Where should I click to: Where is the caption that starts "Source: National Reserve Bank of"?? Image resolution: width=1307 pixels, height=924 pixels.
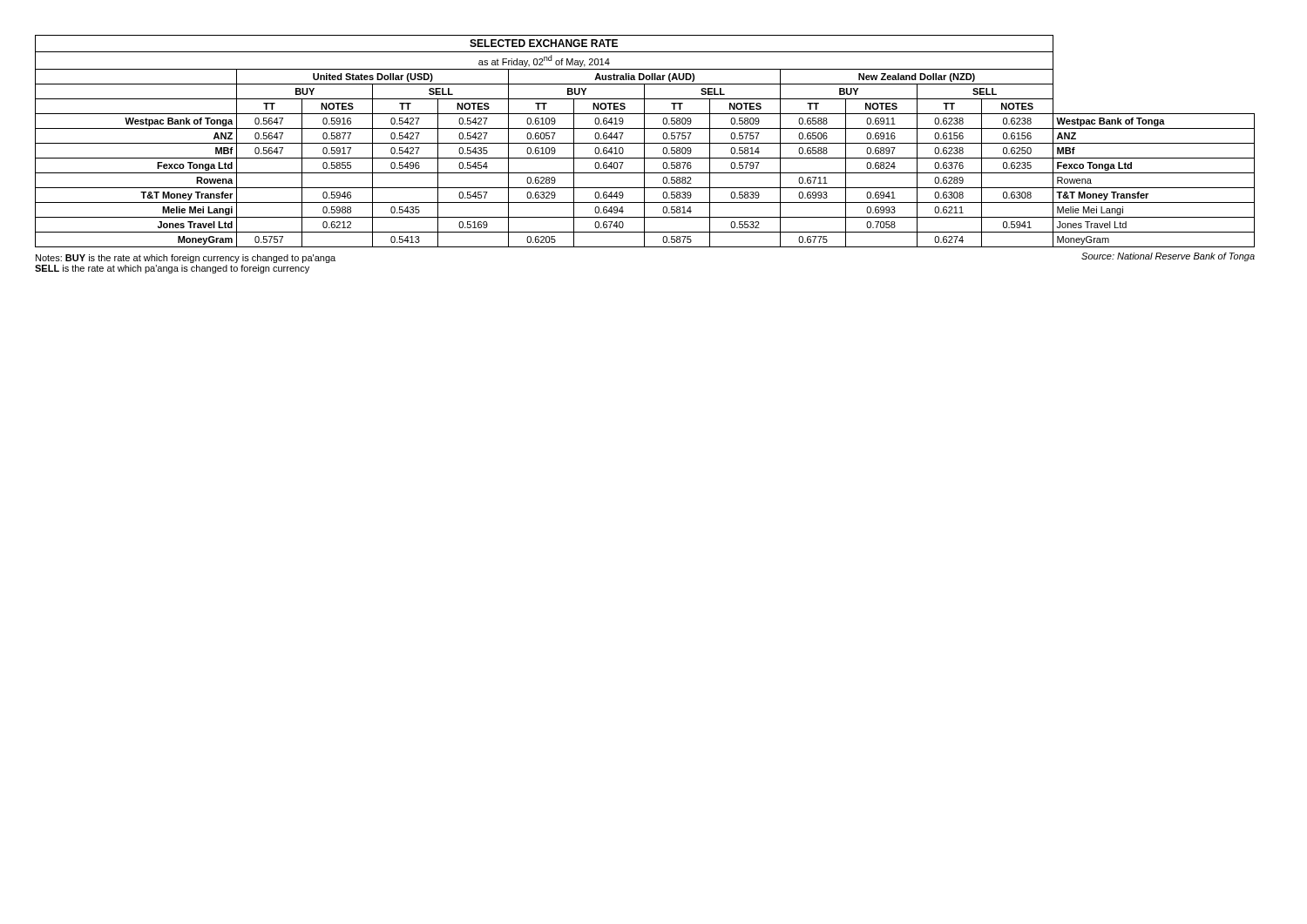1168,256
